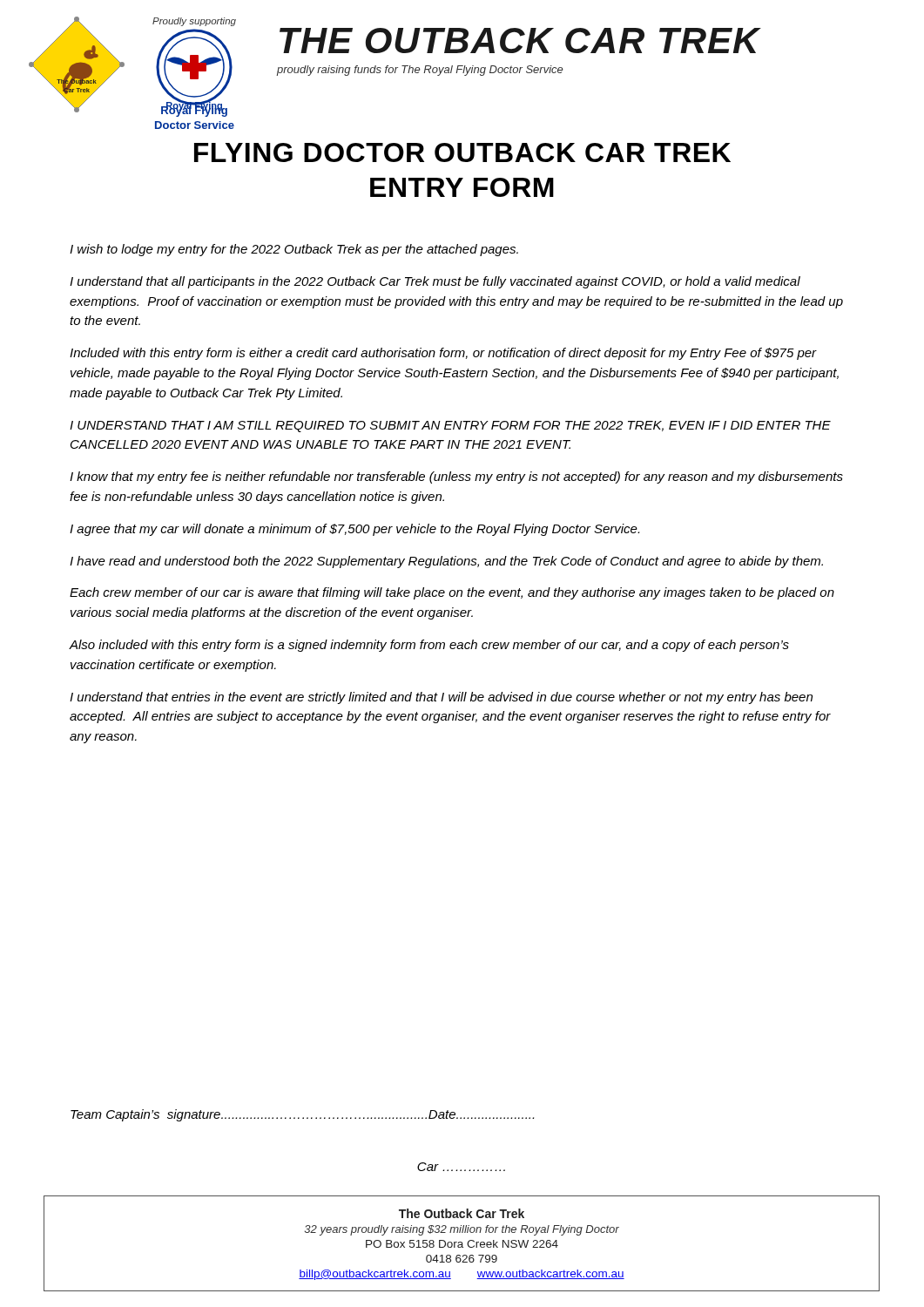Find the text block that reads "I understand that entries in the"
The height and width of the screenshot is (1307, 924).
[462, 717]
